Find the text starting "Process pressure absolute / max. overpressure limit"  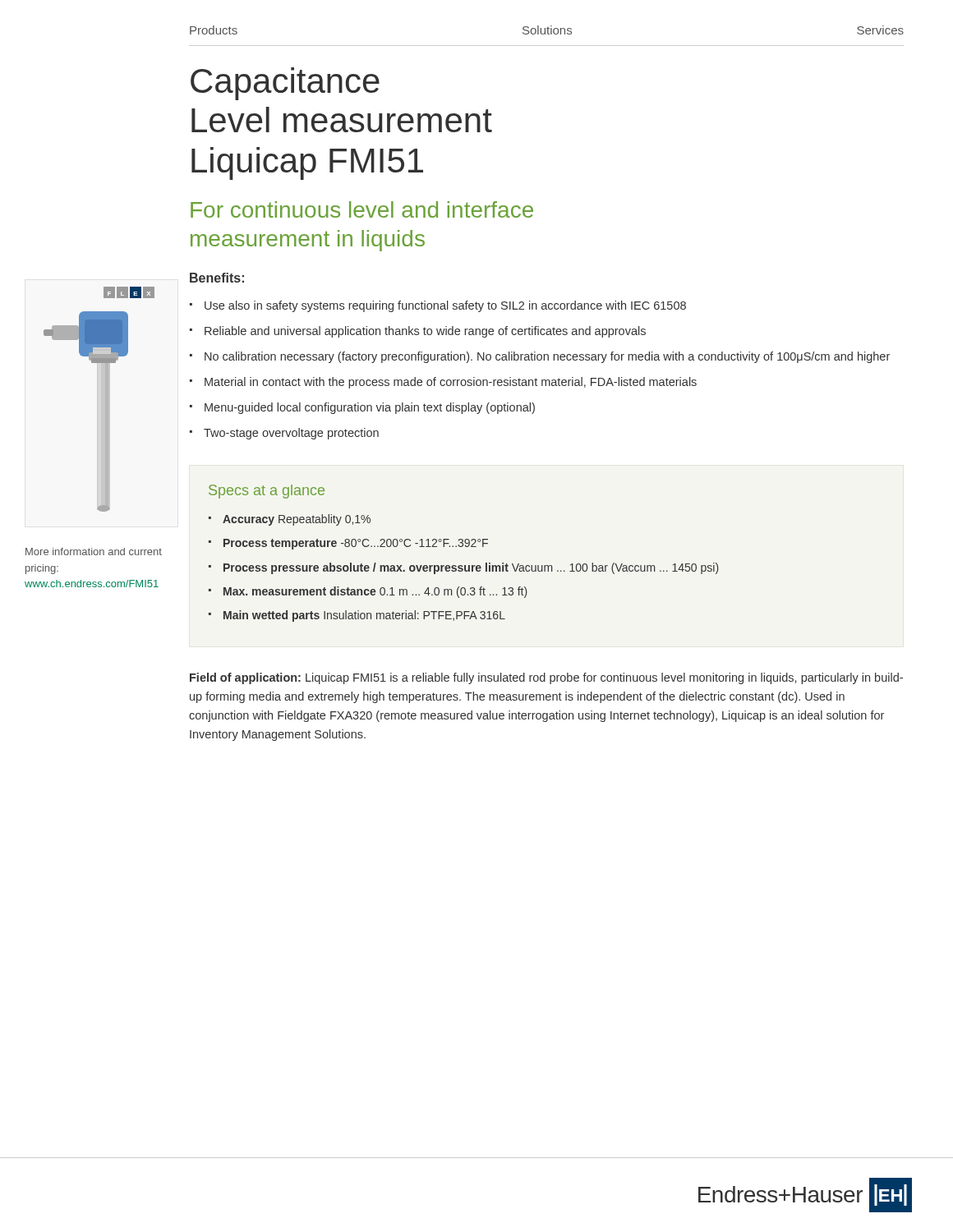pyautogui.click(x=471, y=567)
